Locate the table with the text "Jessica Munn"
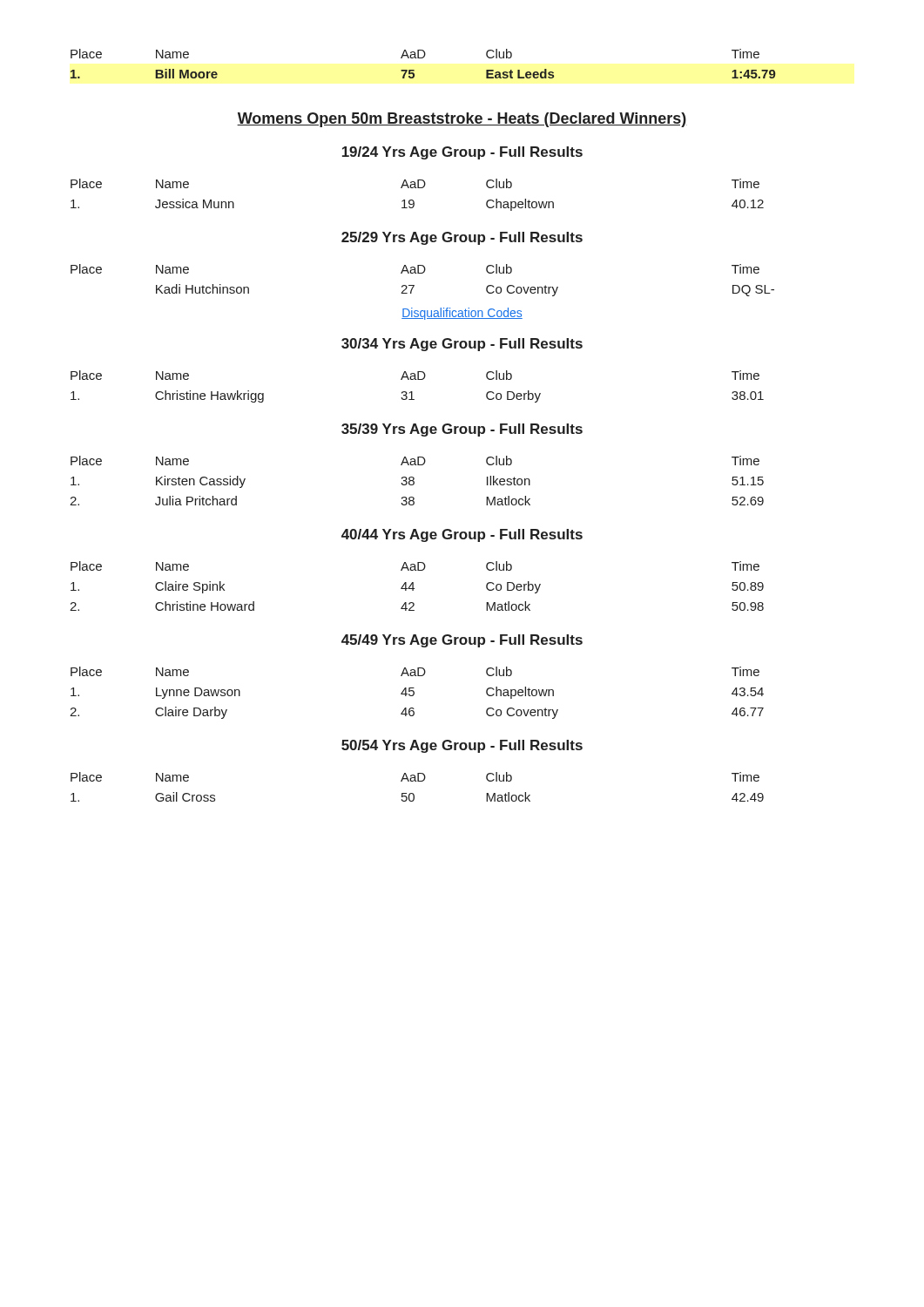Viewport: 924px width, 1307px height. click(462, 193)
